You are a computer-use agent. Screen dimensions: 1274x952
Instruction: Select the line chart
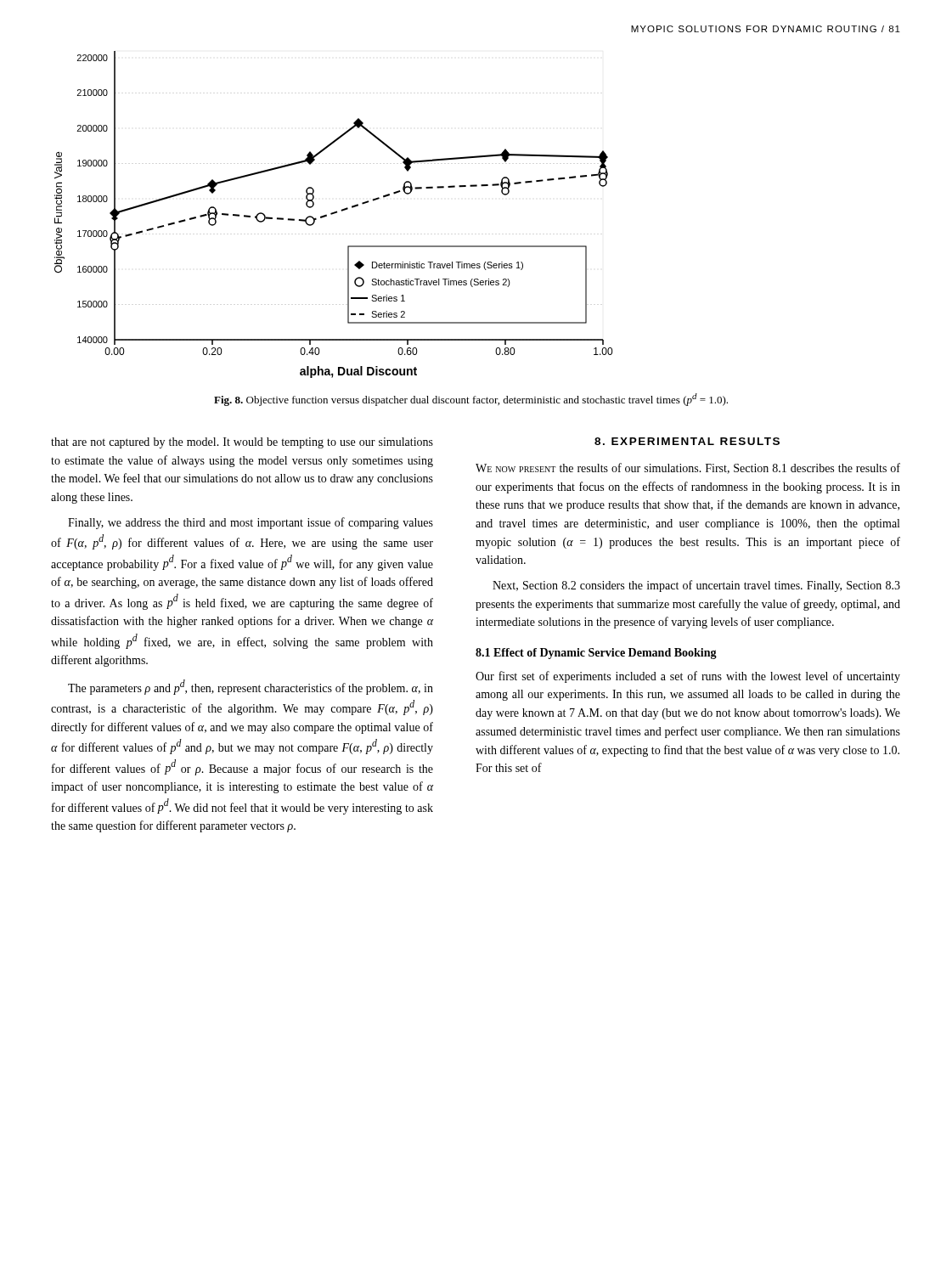tap(340, 212)
